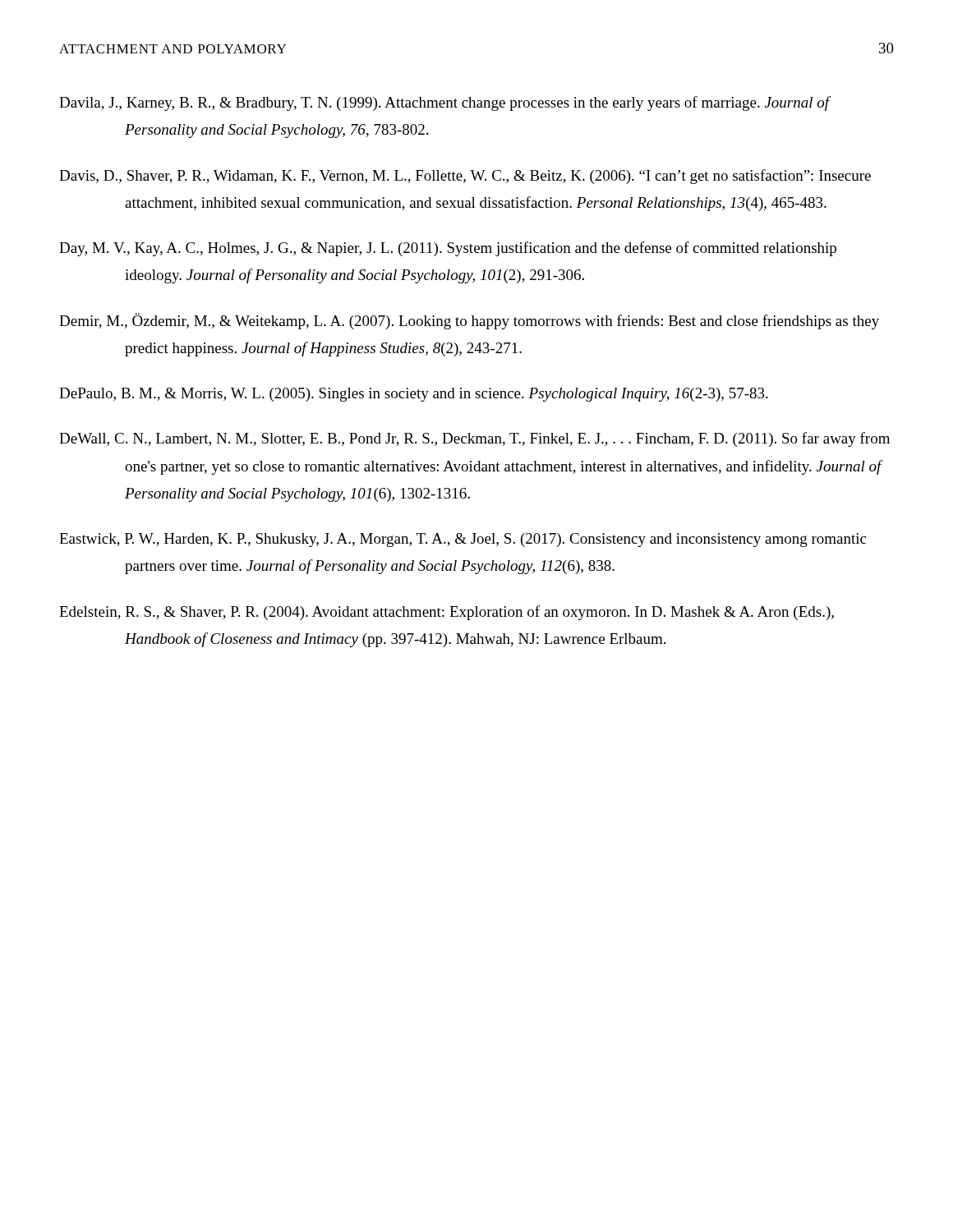Select the list item containing "Davis, D., Shaver, P. R., Widaman, K."
The height and width of the screenshot is (1232, 953).
coord(465,189)
